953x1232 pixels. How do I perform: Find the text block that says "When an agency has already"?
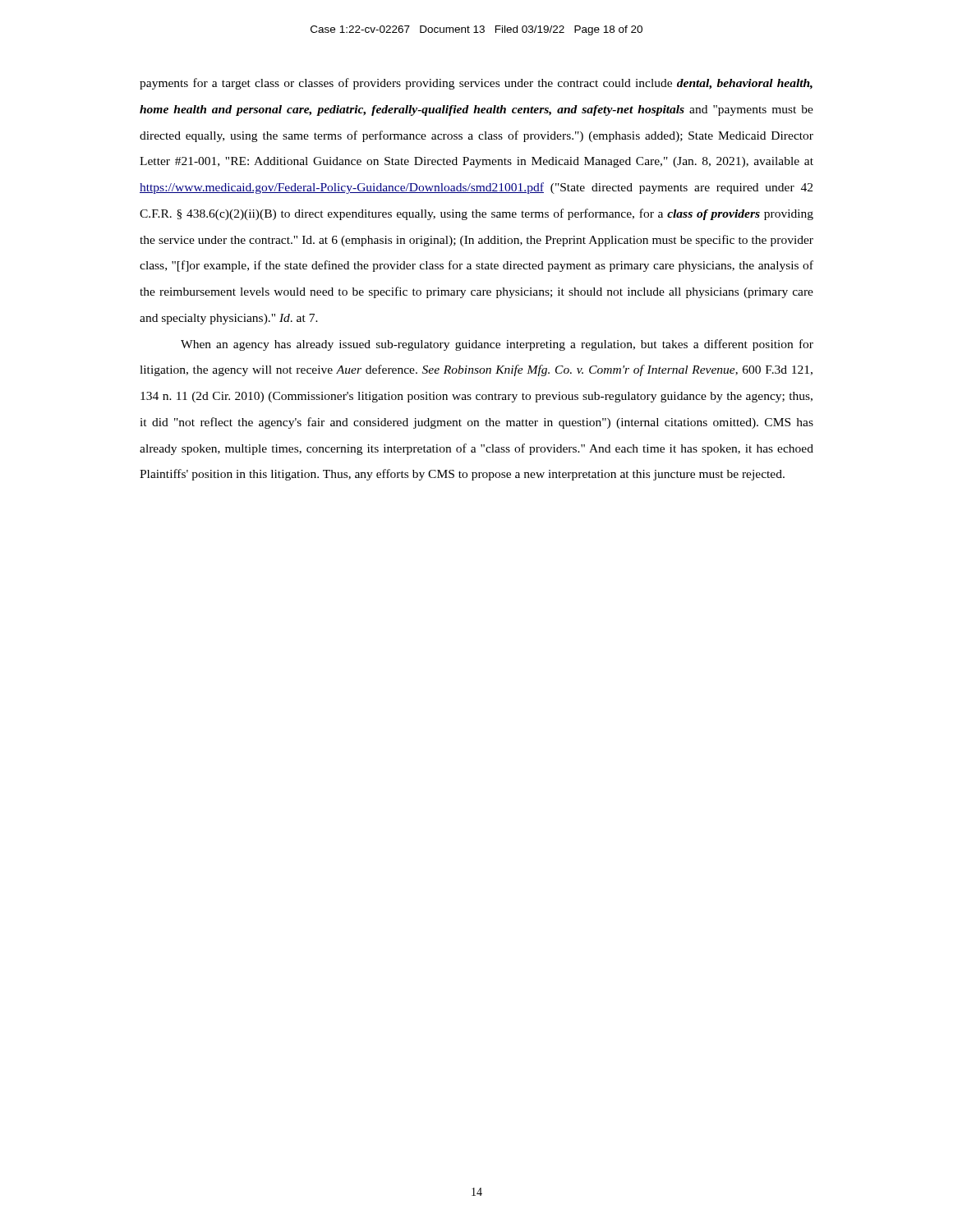click(x=476, y=409)
